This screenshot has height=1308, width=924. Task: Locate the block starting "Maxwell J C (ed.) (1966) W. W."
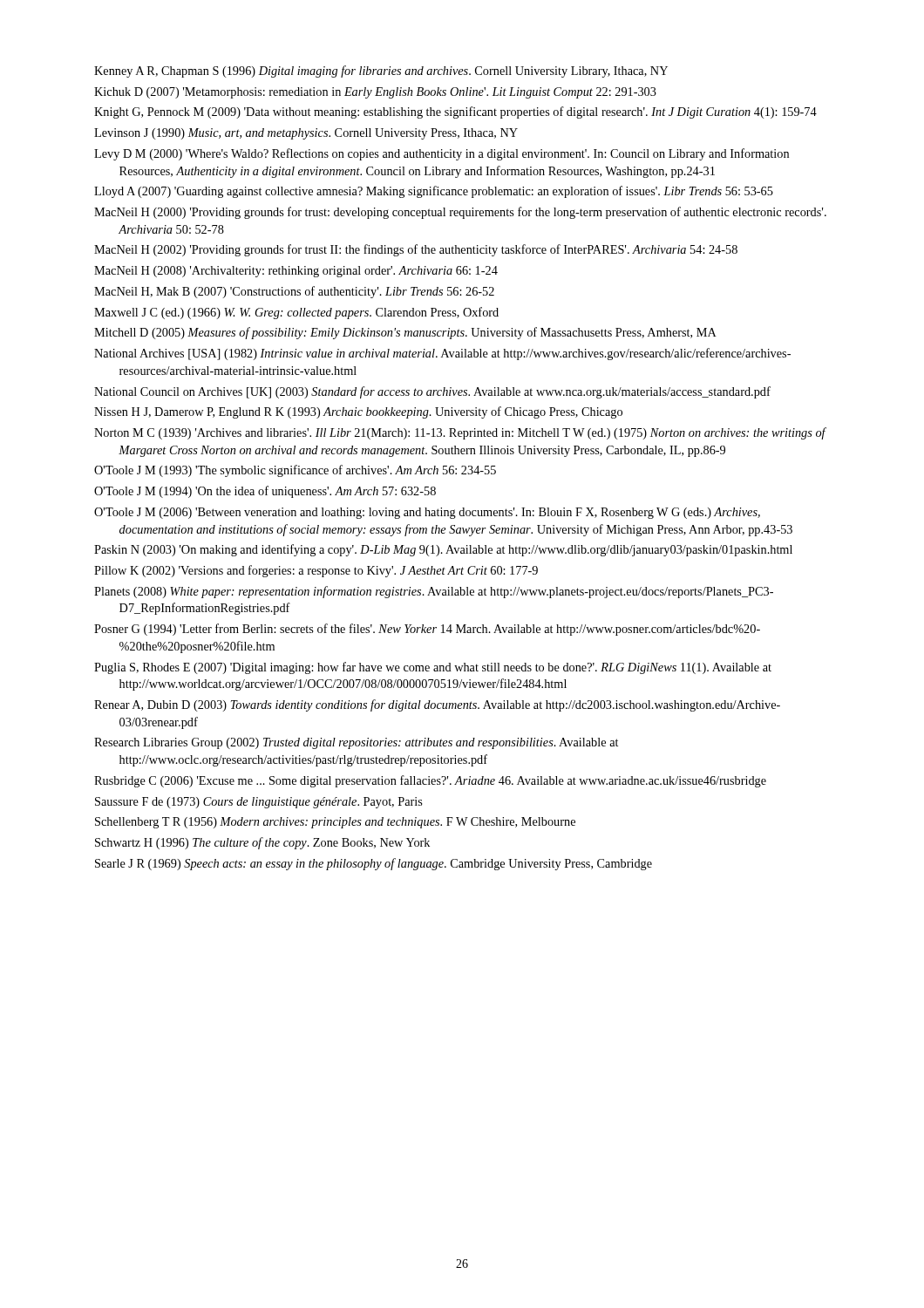point(296,312)
